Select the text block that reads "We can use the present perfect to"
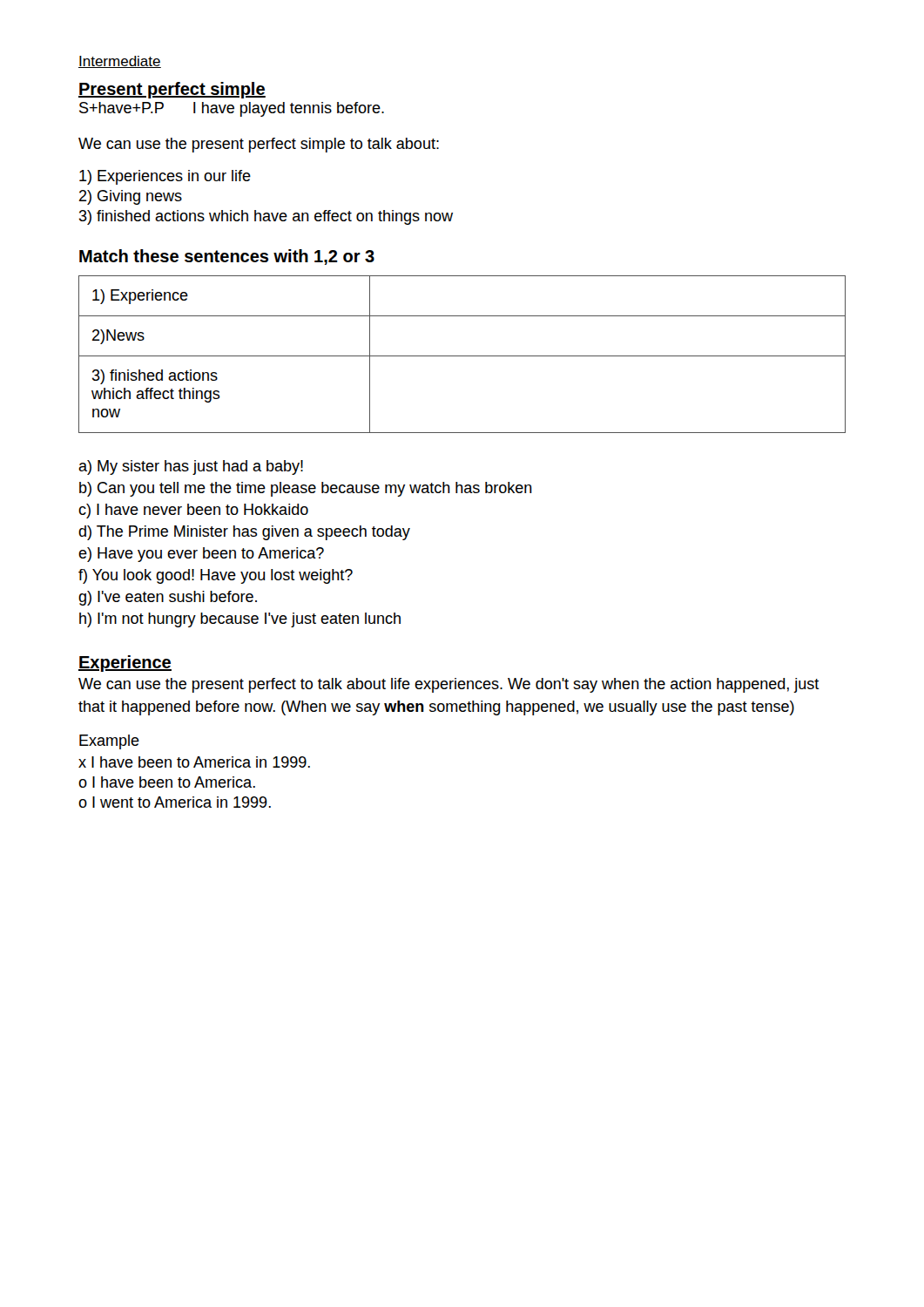The height and width of the screenshot is (1307, 924). 449,695
